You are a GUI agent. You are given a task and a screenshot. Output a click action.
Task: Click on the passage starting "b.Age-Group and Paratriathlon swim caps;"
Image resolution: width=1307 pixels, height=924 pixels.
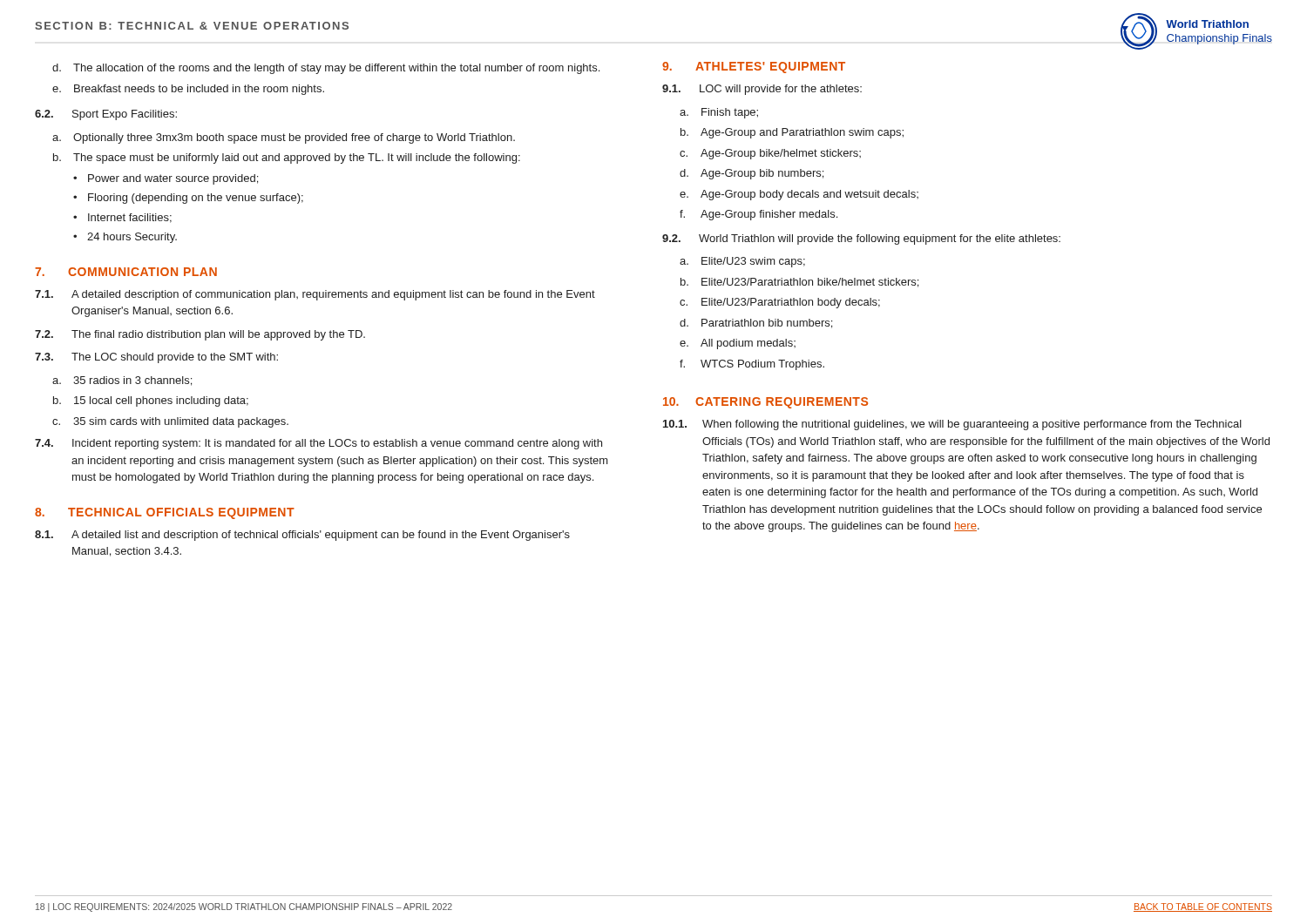click(x=792, y=133)
